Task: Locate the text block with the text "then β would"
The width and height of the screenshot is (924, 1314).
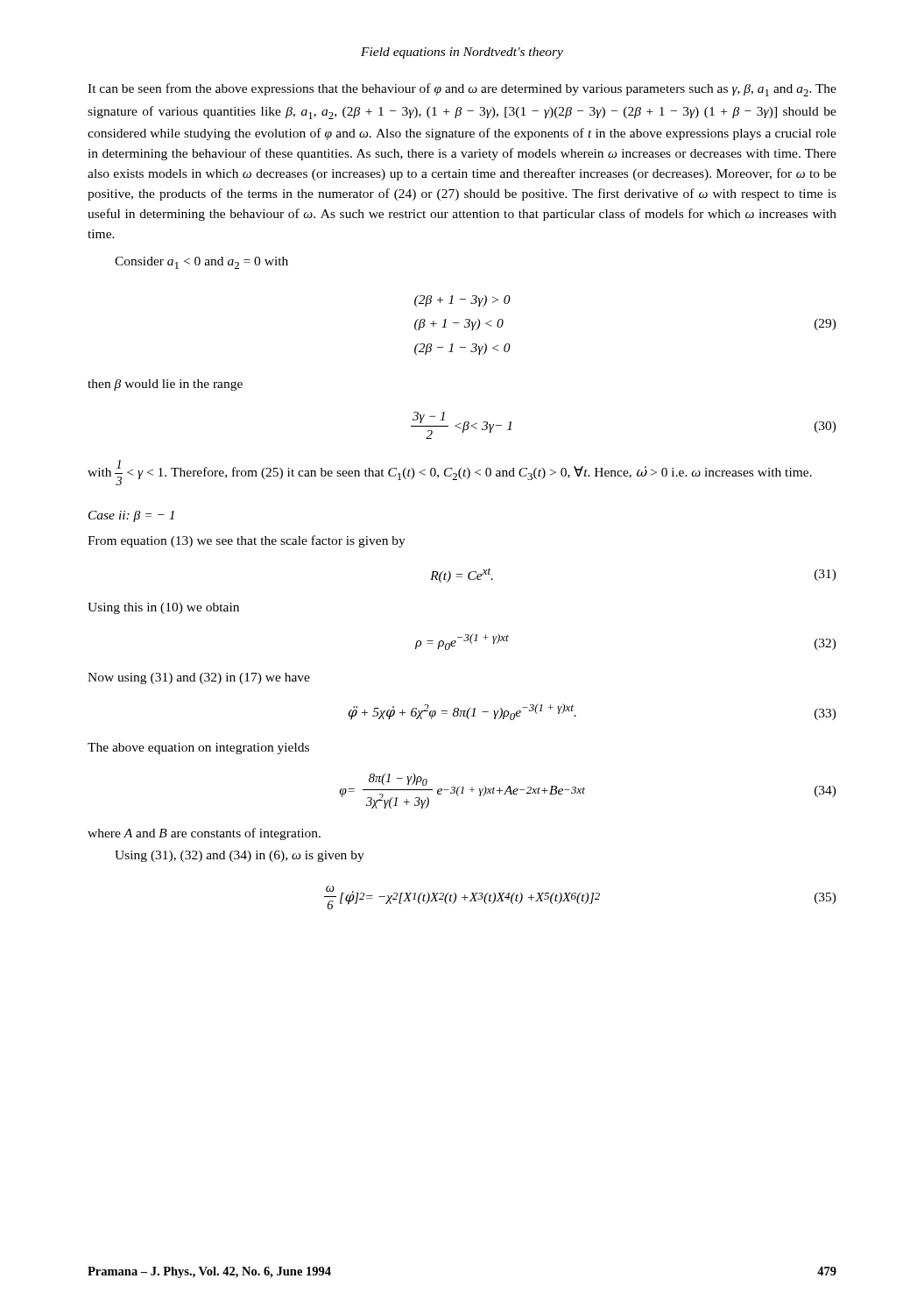Action: point(165,383)
